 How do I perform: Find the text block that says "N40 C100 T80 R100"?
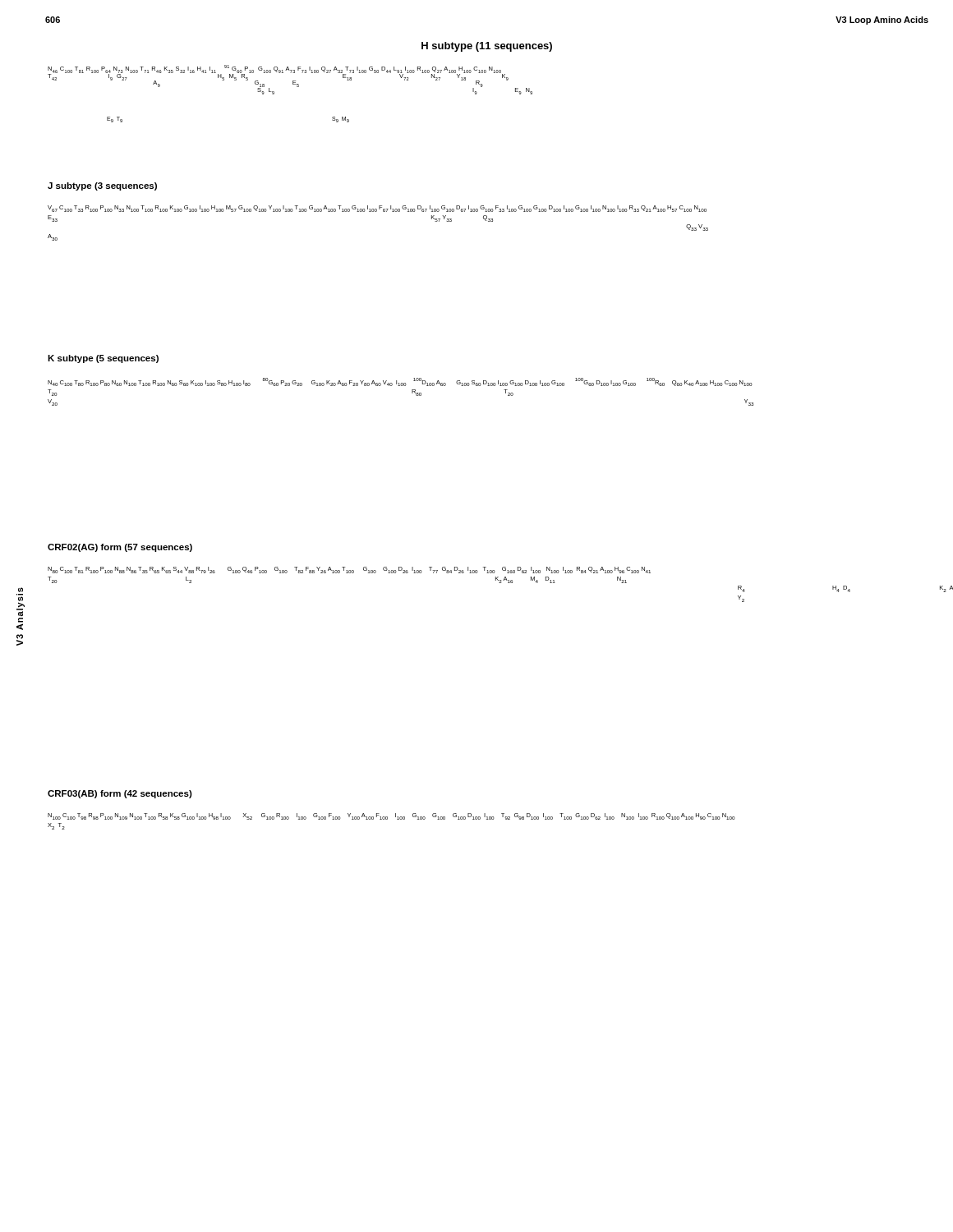[401, 391]
